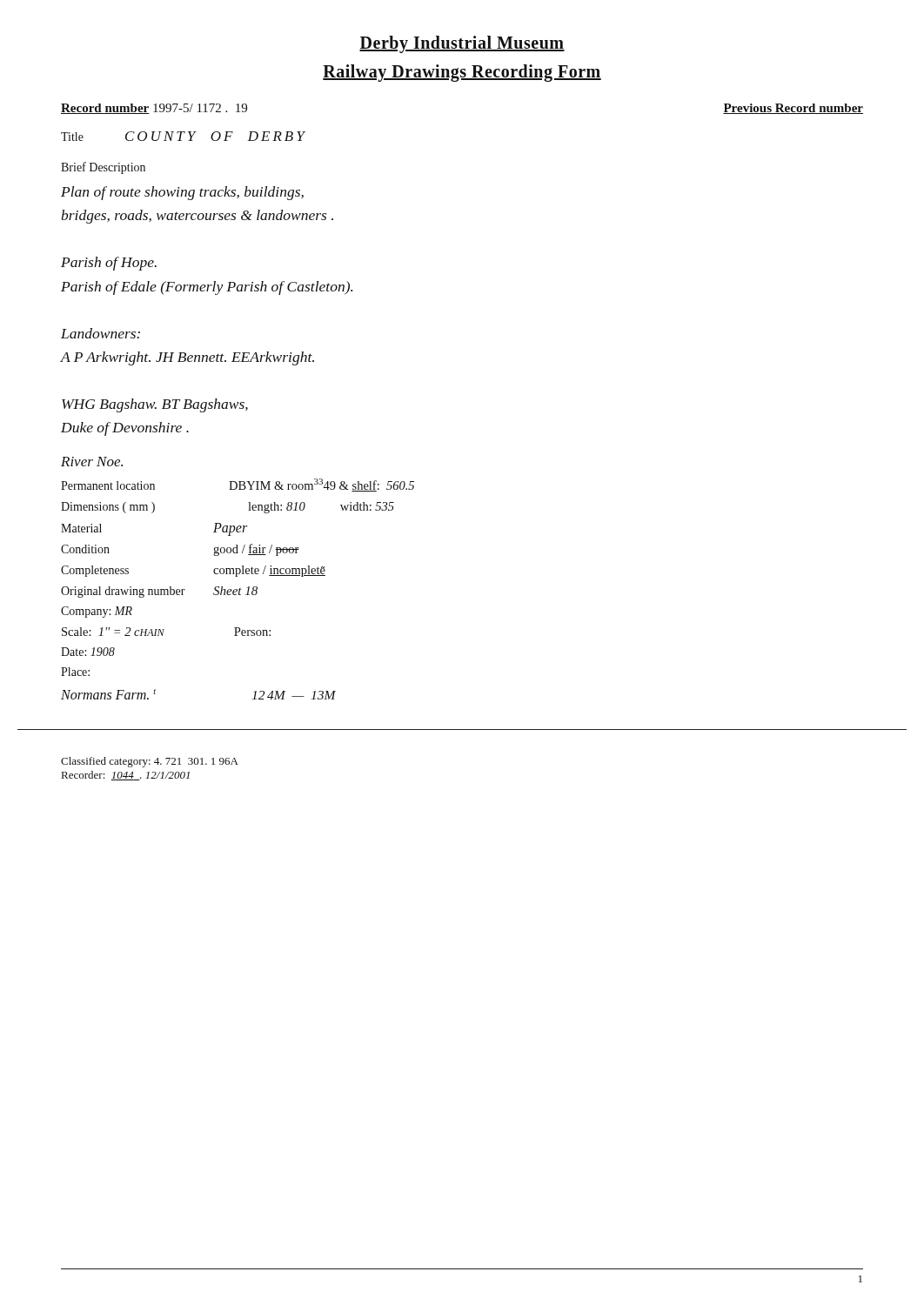Point to "Date: 1908"
Viewport: 924px width, 1305px height.
tap(88, 652)
